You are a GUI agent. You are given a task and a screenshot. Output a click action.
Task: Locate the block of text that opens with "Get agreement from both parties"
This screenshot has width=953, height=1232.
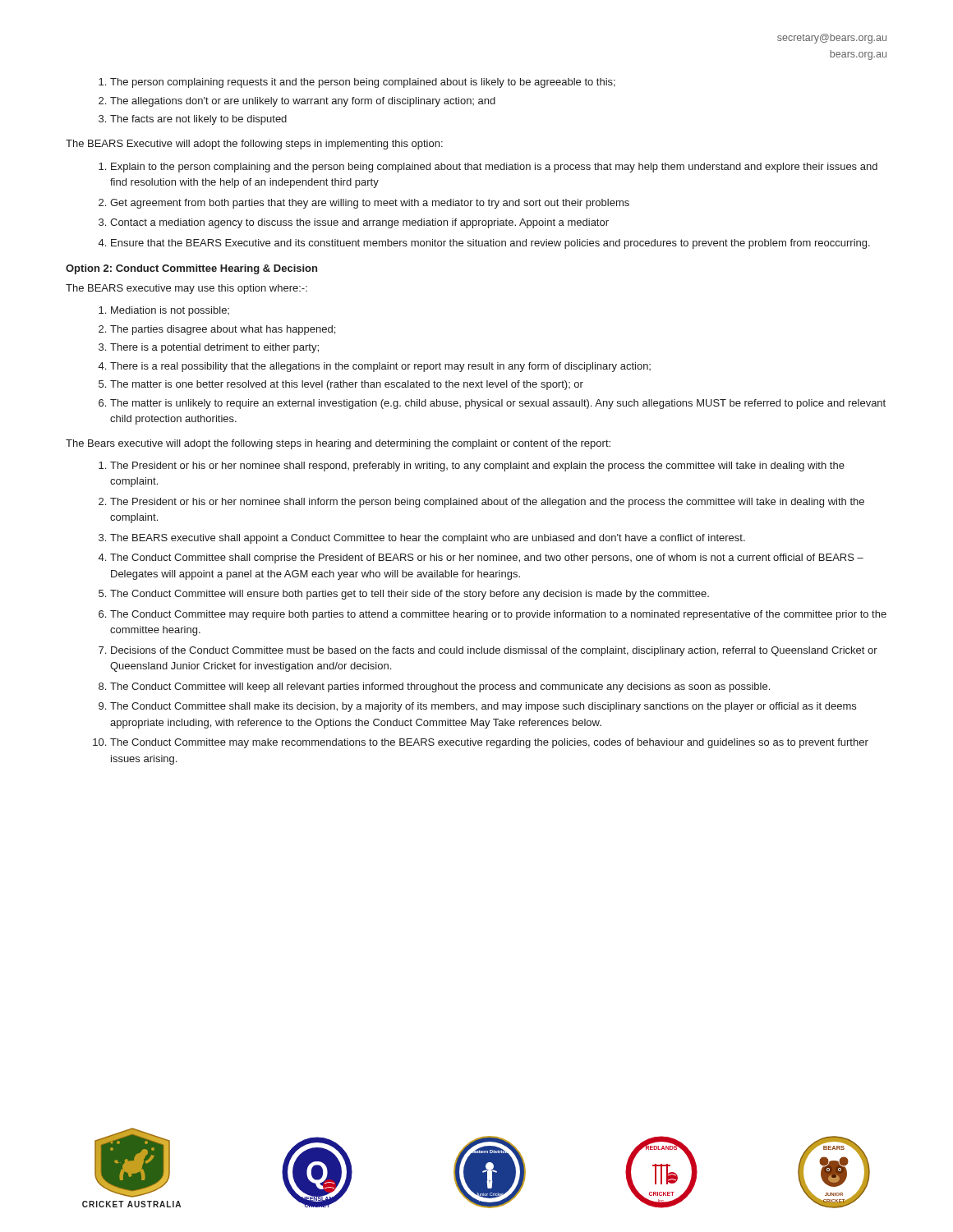(370, 202)
